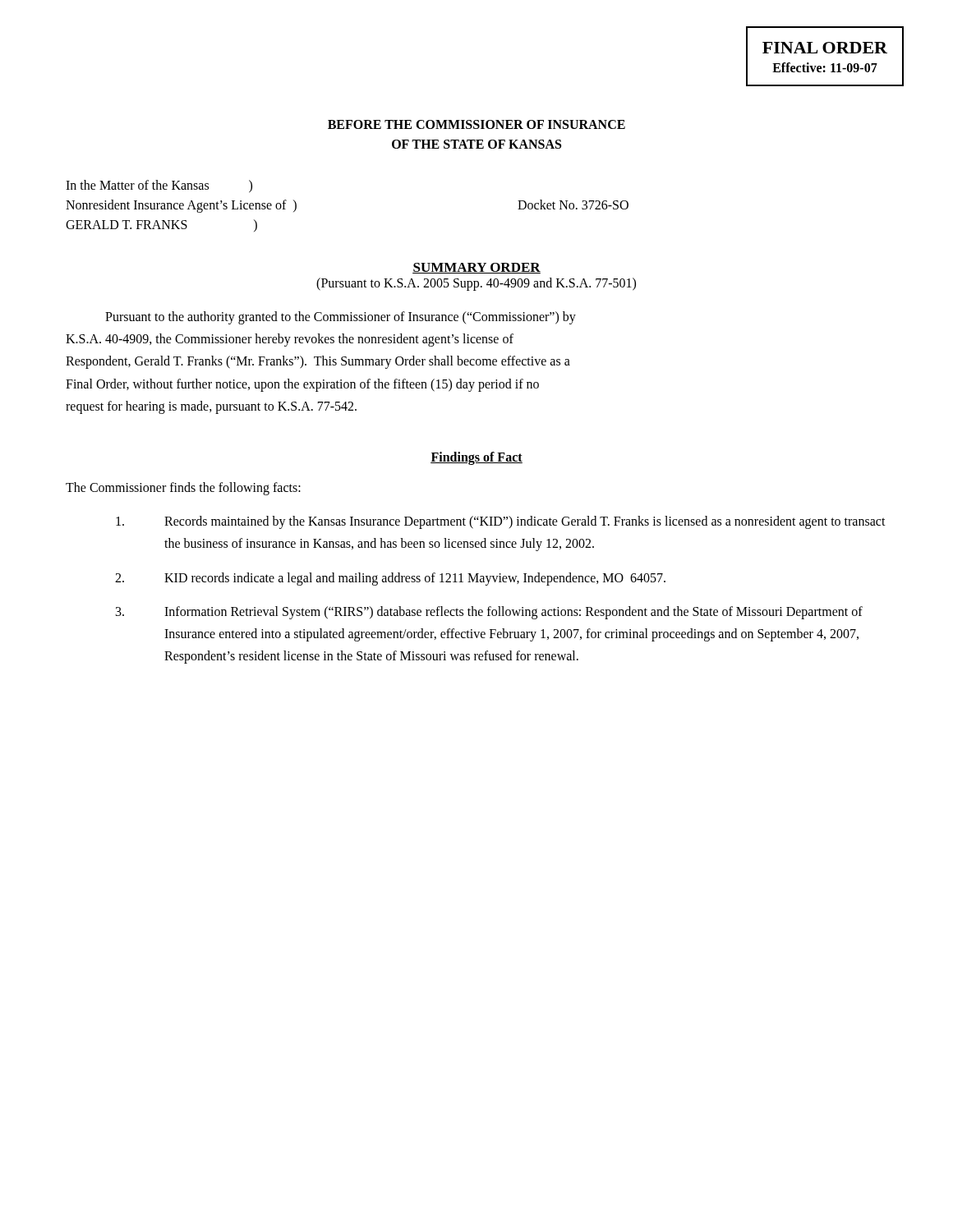Click on the section header that says "BEFORE THE COMMISSIONER OF INSURANCEOF THE STATE"
Screen dimensions: 1232x953
pyautogui.click(x=476, y=134)
